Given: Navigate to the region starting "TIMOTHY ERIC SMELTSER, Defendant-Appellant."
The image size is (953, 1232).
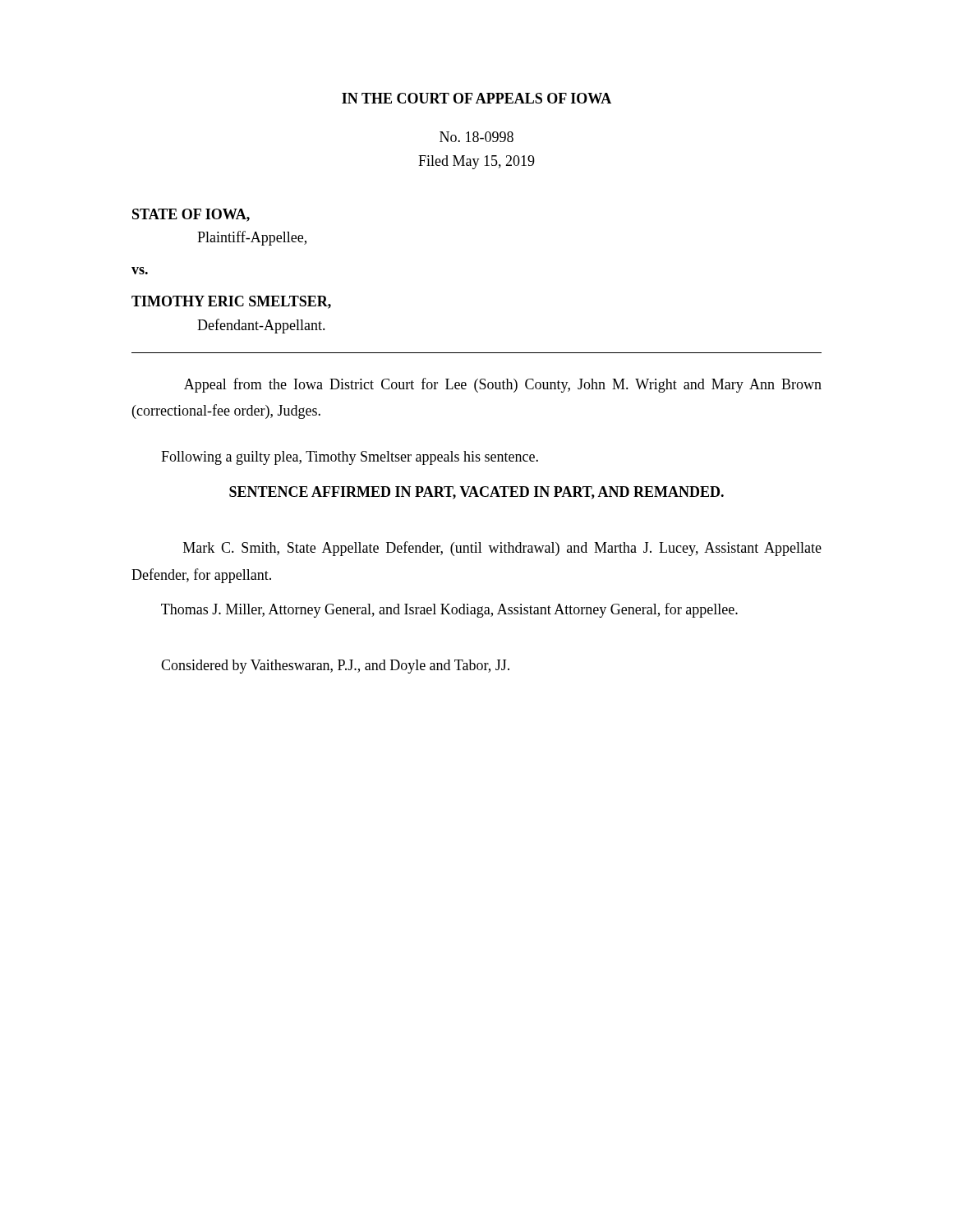Looking at the screenshot, I should click(x=231, y=302).
